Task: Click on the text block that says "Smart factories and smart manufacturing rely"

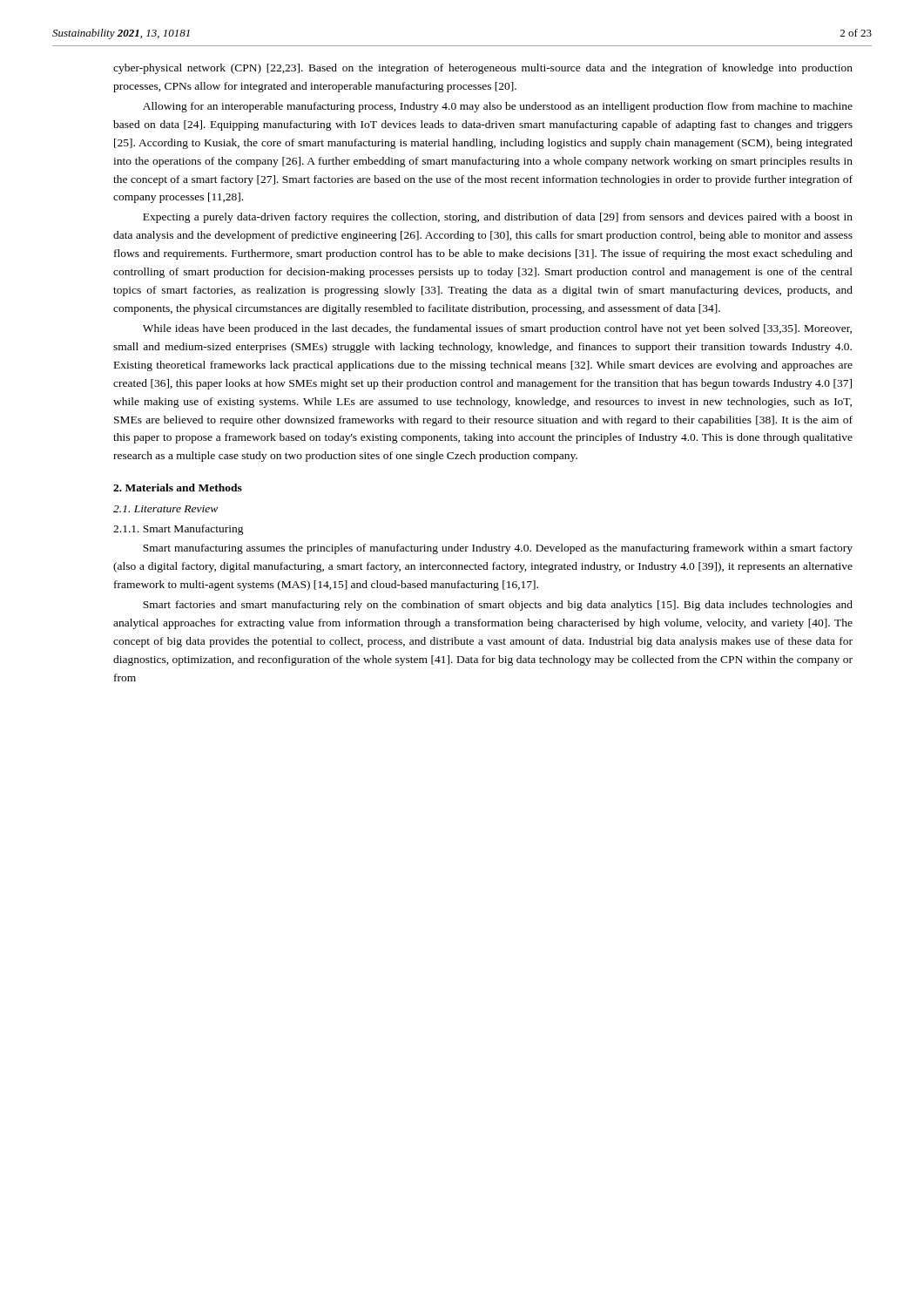Action: [483, 641]
